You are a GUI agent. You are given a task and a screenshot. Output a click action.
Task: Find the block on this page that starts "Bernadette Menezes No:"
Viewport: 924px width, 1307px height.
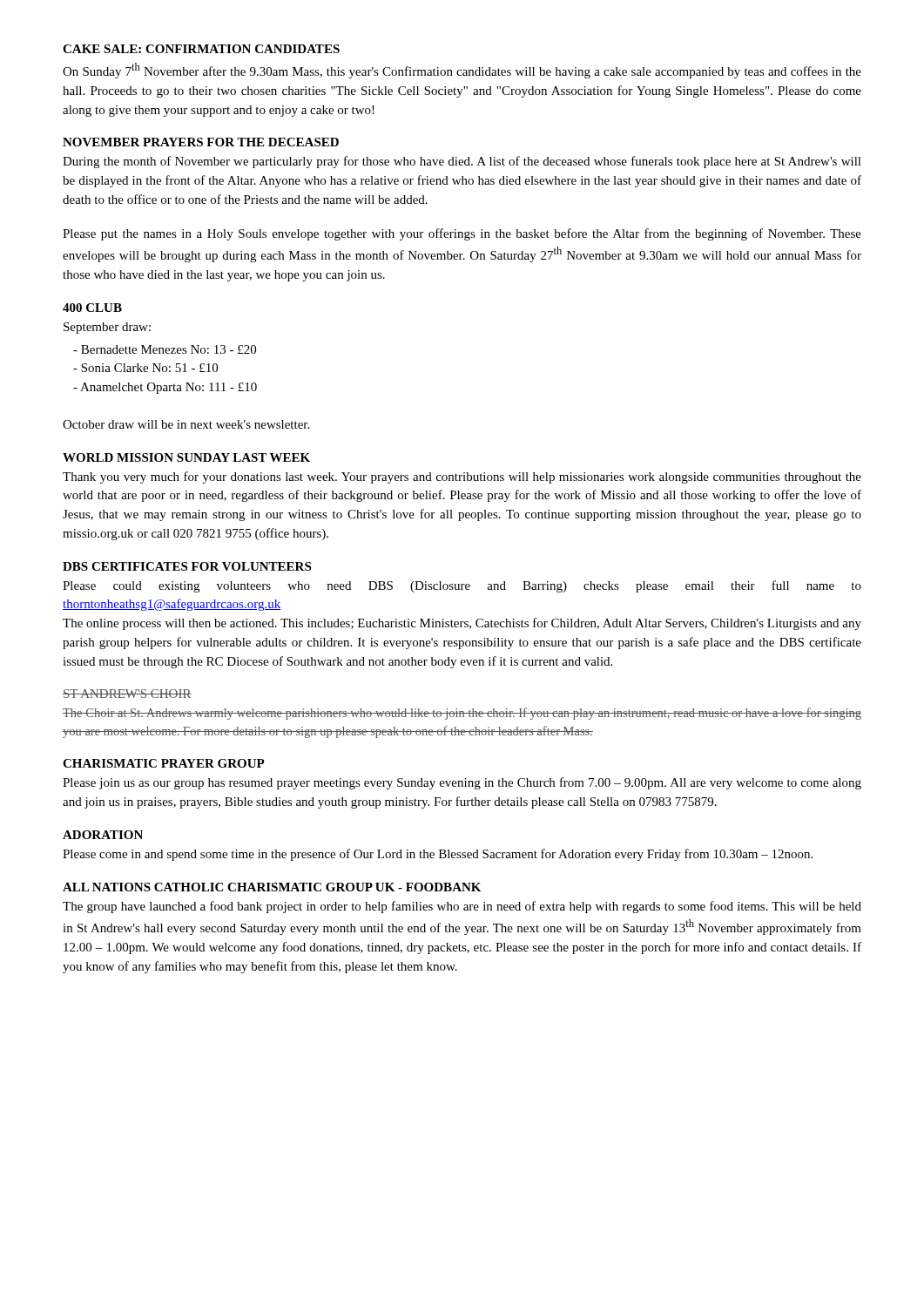(x=165, y=349)
